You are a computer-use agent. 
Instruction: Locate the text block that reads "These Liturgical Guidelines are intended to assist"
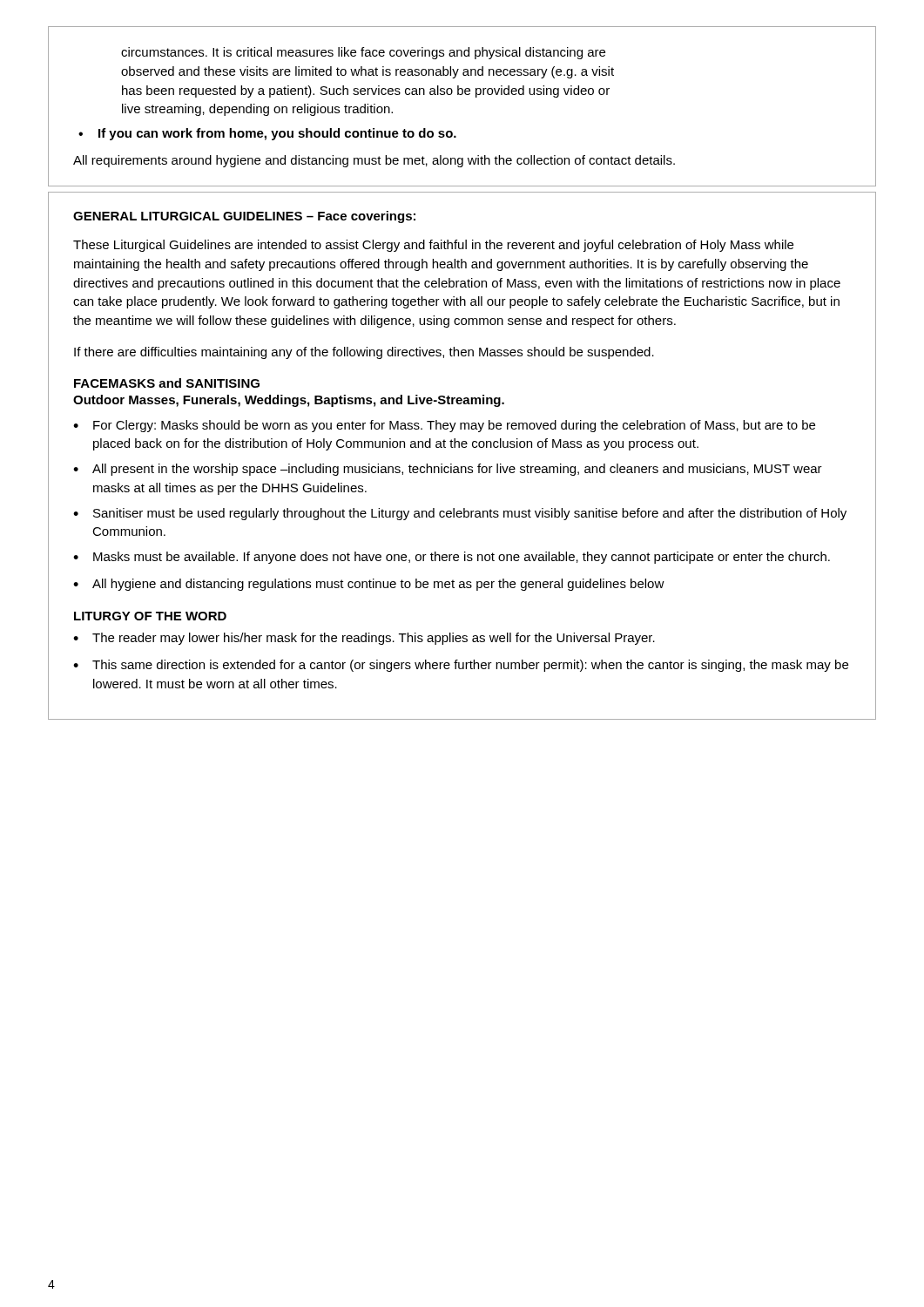[x=457, y=282]
